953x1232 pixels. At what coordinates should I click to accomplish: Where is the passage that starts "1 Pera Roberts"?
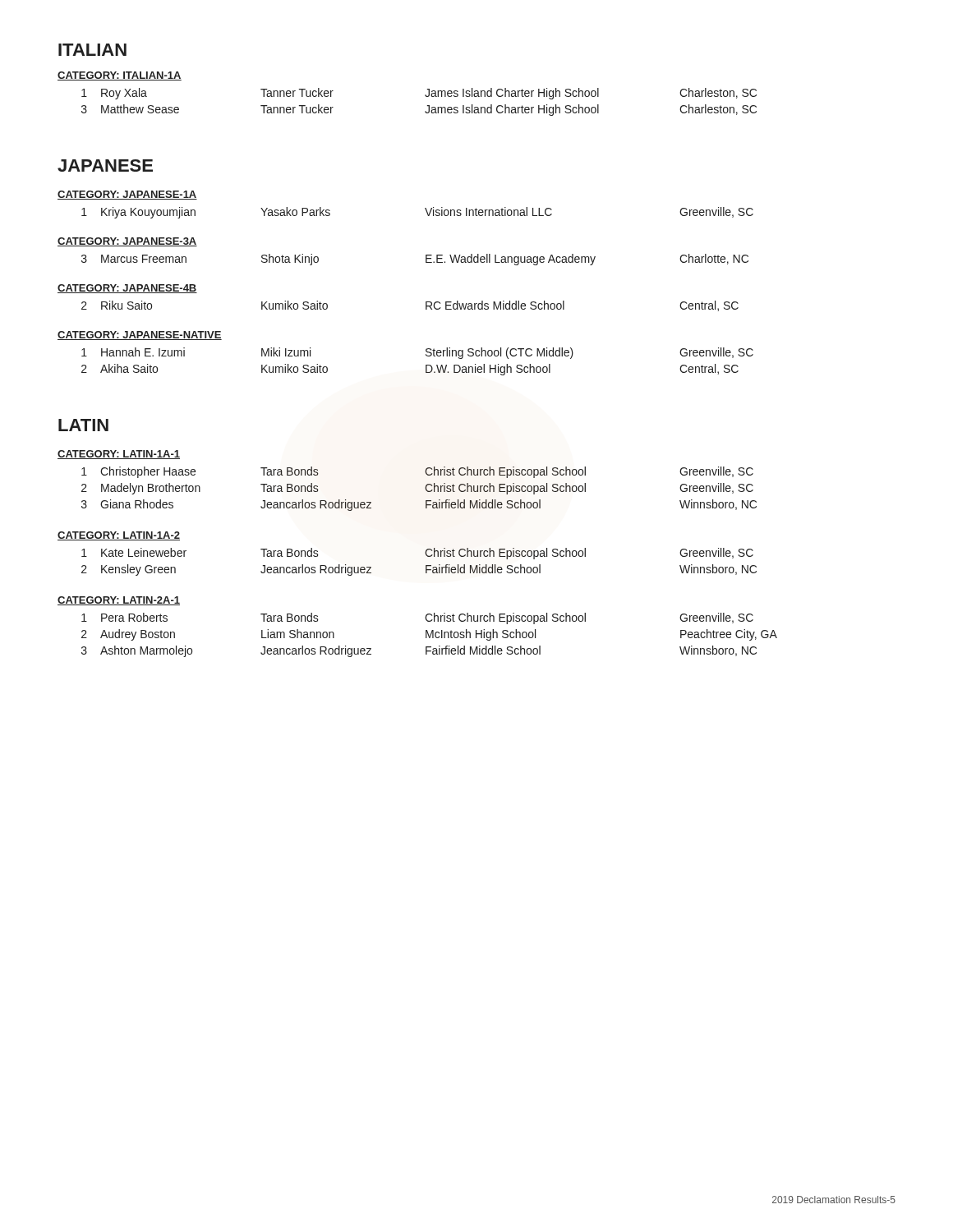tap(476, 618)
